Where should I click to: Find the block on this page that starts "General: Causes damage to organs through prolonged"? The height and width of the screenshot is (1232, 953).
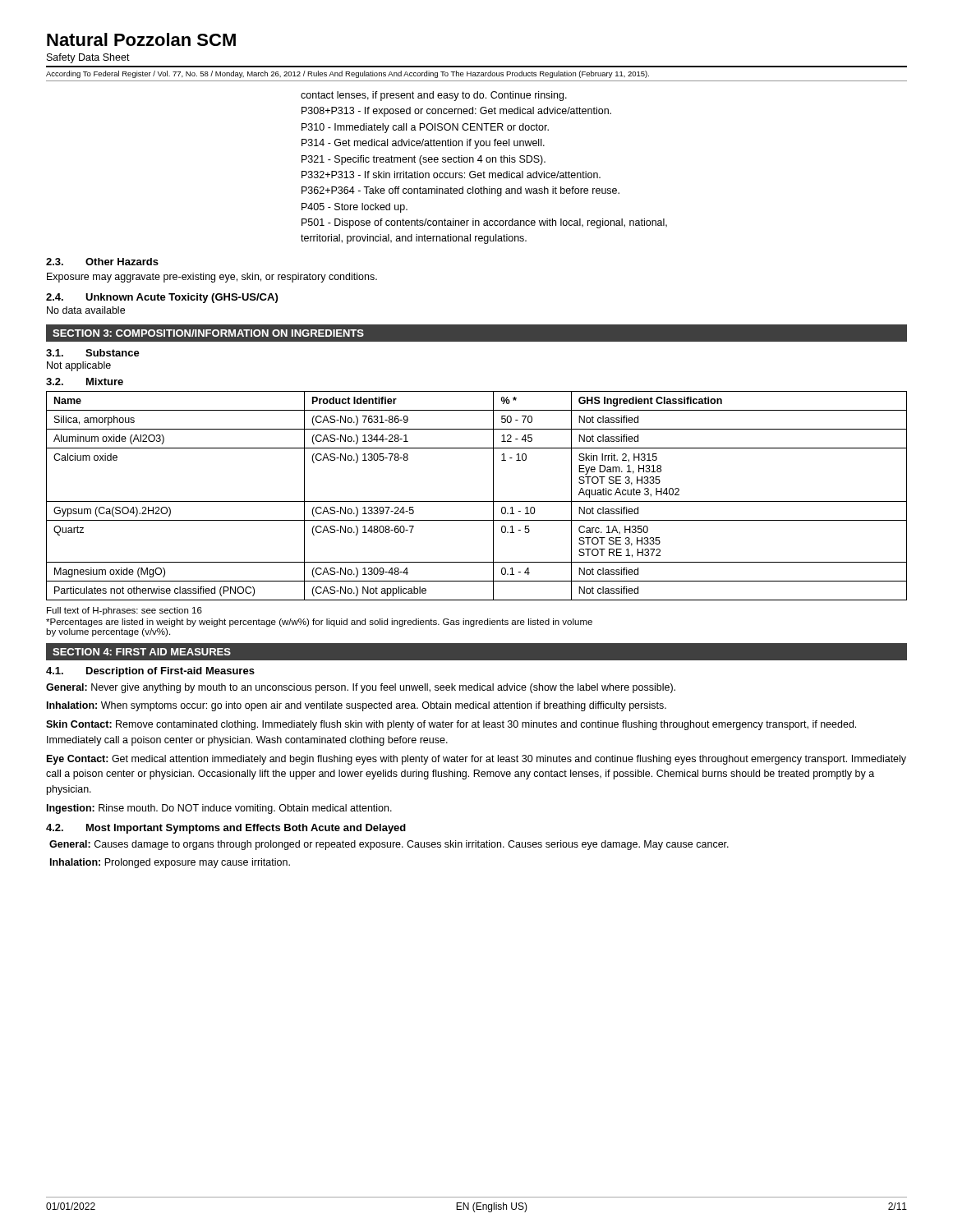[x=389, y=844]
